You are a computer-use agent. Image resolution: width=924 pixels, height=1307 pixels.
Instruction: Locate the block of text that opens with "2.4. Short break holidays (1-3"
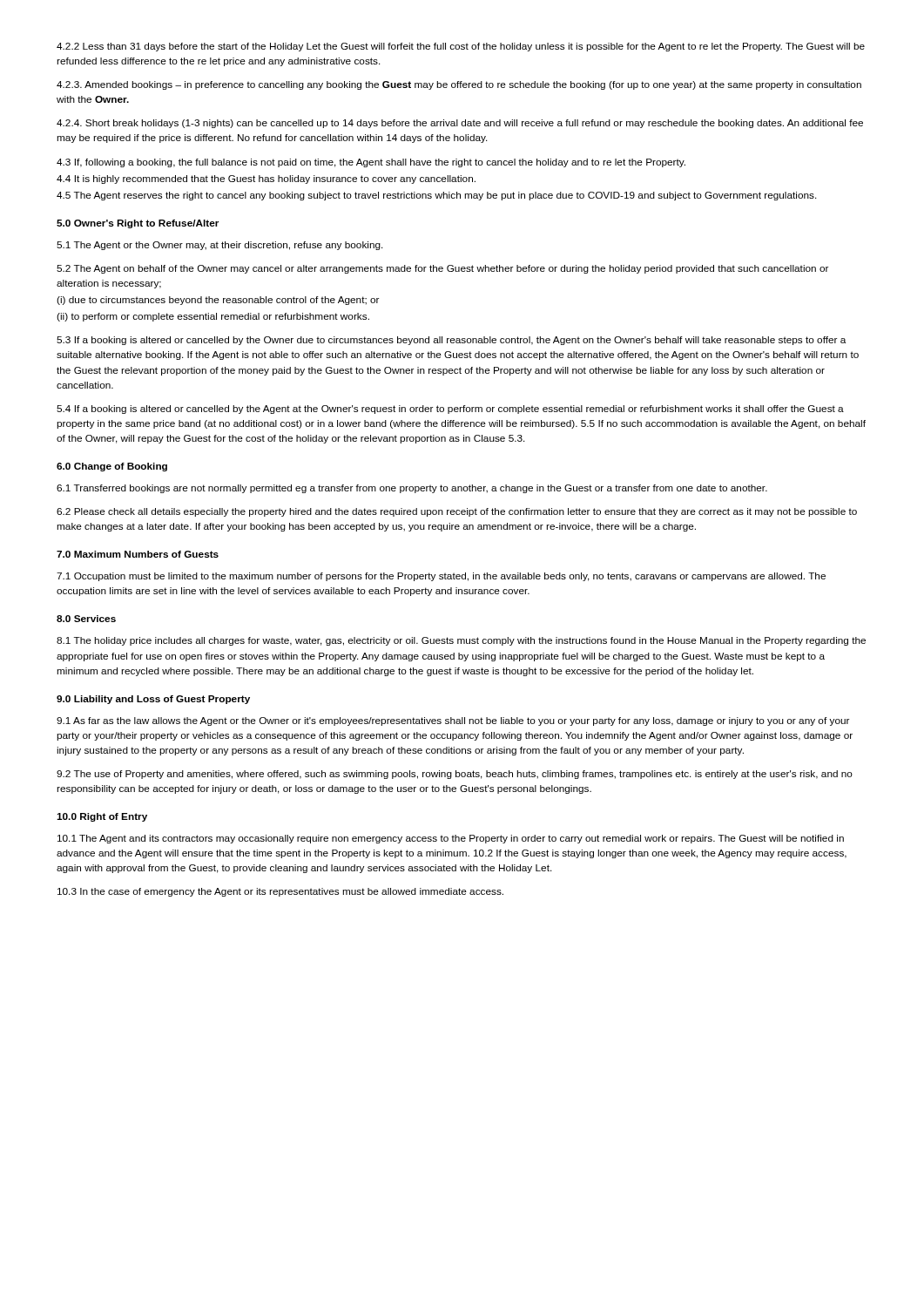point(460,131)
